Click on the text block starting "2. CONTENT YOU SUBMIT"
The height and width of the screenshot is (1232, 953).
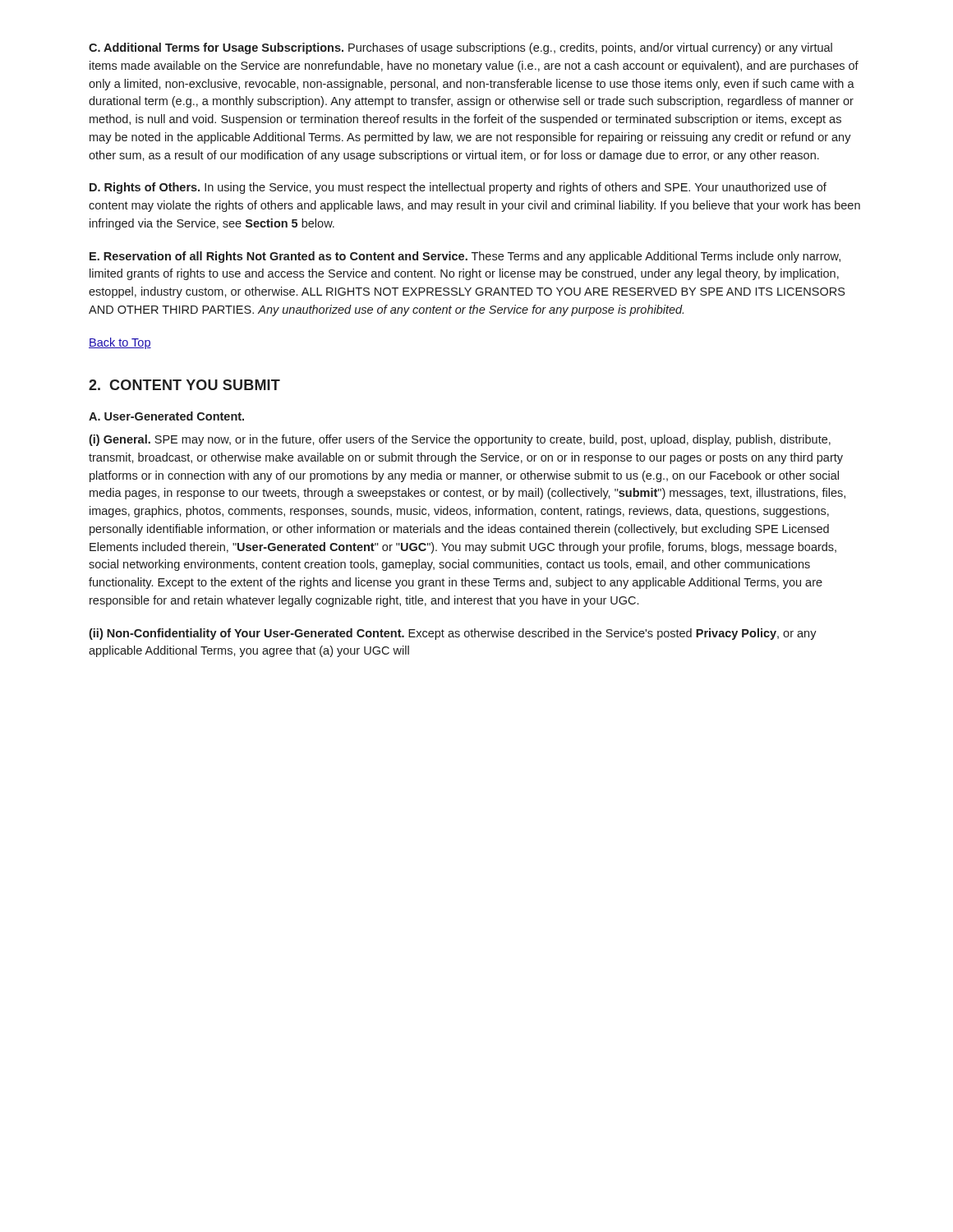point(184,385)
